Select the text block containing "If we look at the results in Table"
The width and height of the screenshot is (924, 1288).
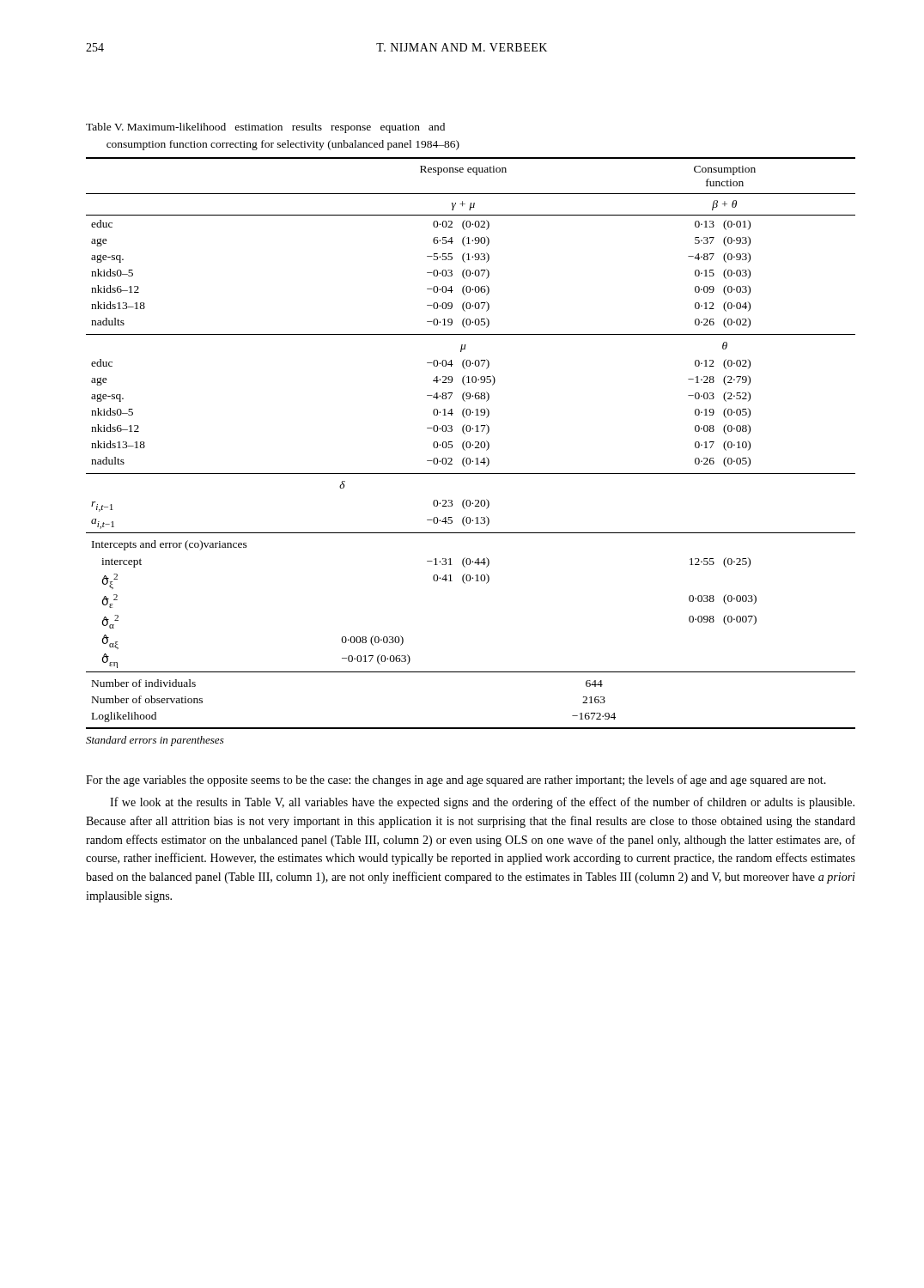coord(471,849)
